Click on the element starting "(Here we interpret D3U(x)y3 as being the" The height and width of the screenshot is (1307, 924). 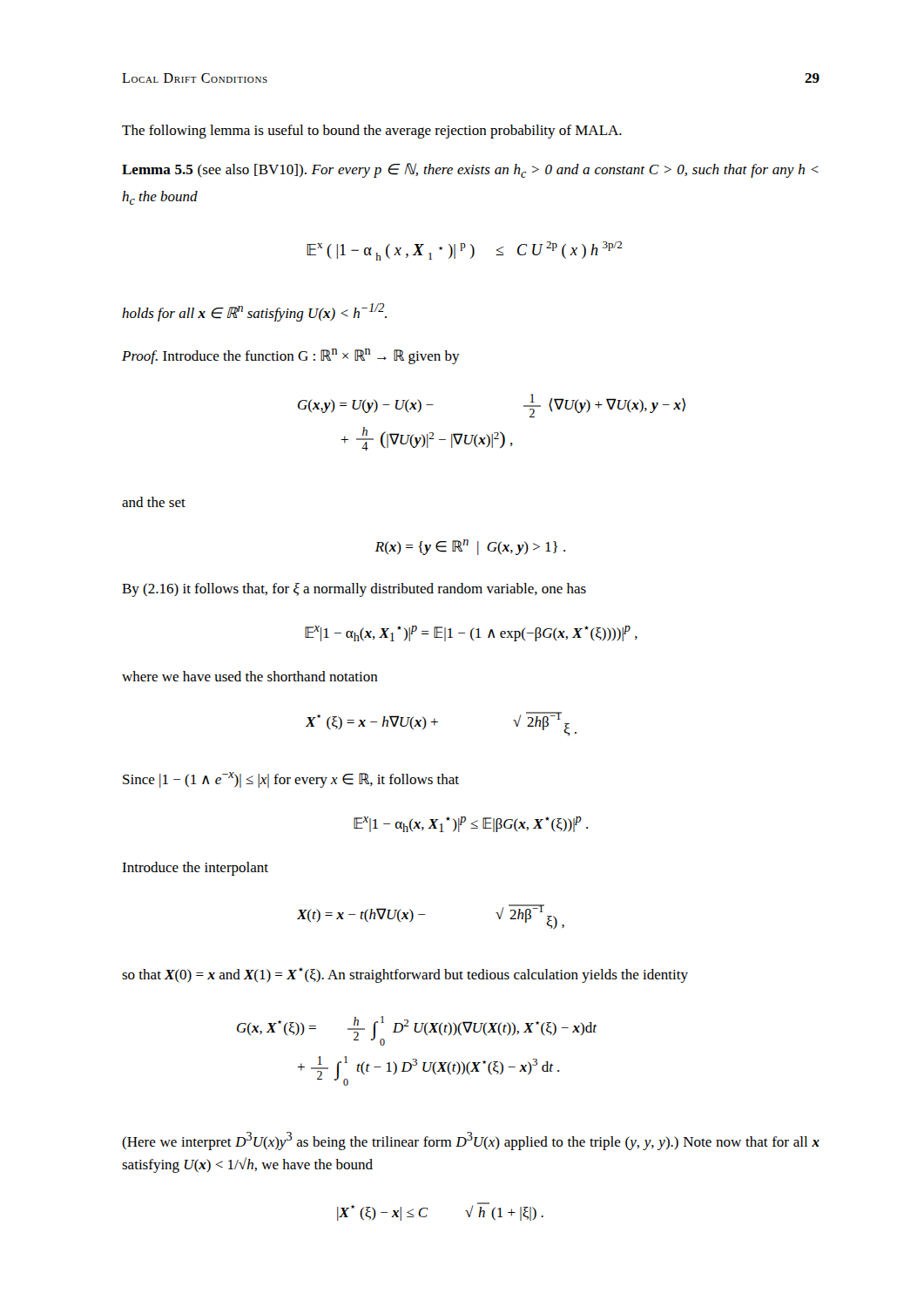[x=471, y=1151]
